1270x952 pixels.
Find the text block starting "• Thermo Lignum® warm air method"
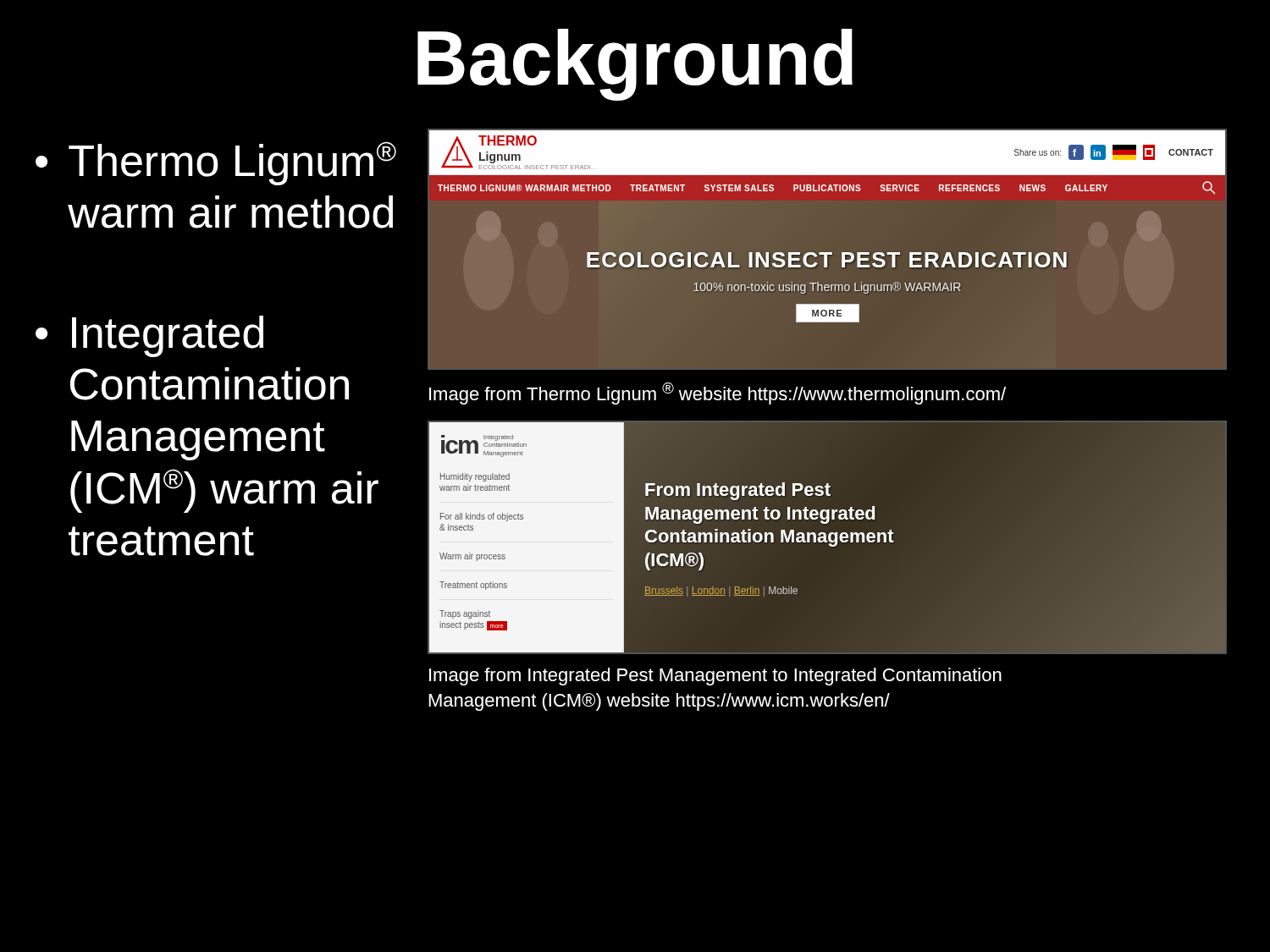tap(220, 187)
